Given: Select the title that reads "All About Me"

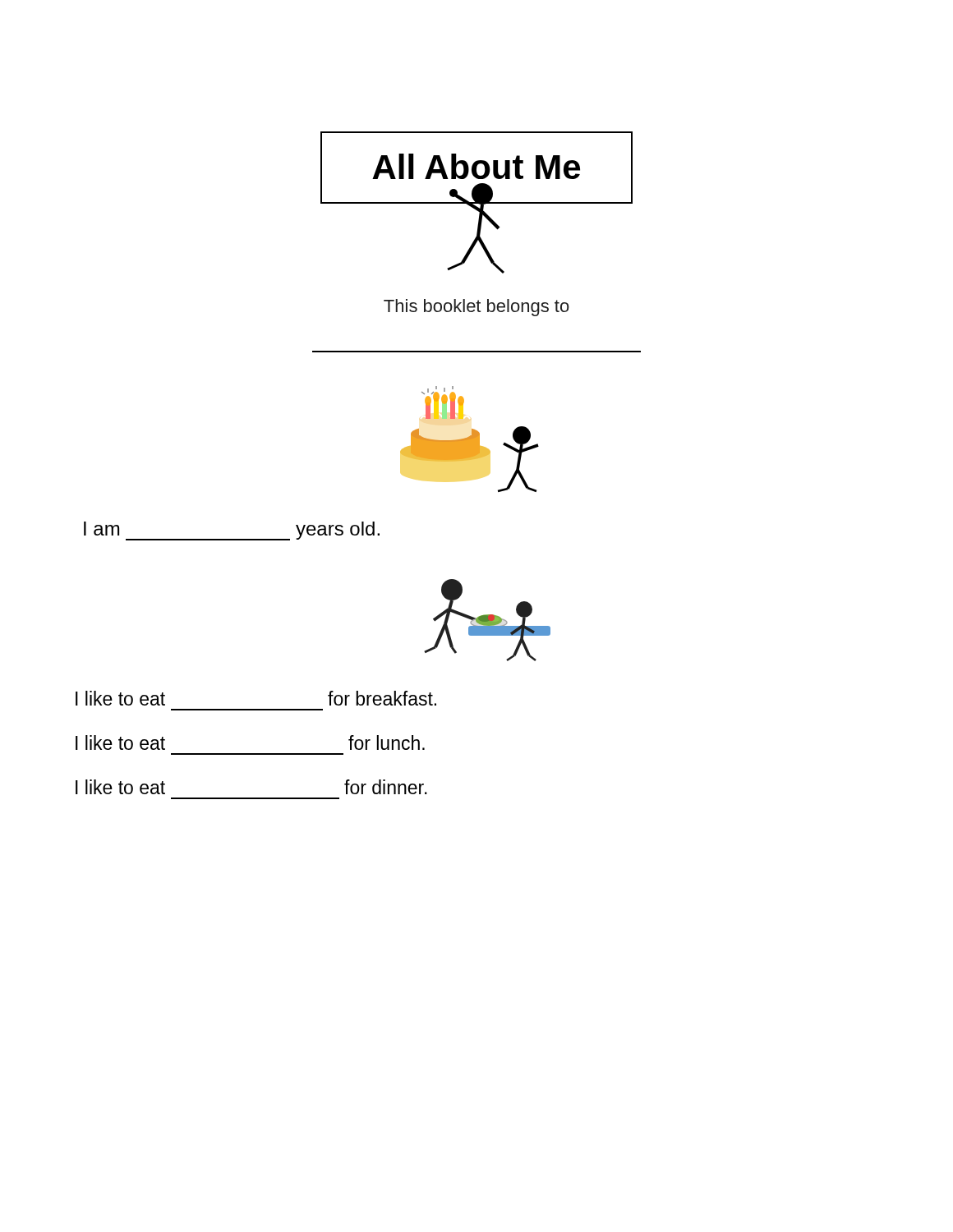Looking at the screenshot, I should (x=476, y=168).
